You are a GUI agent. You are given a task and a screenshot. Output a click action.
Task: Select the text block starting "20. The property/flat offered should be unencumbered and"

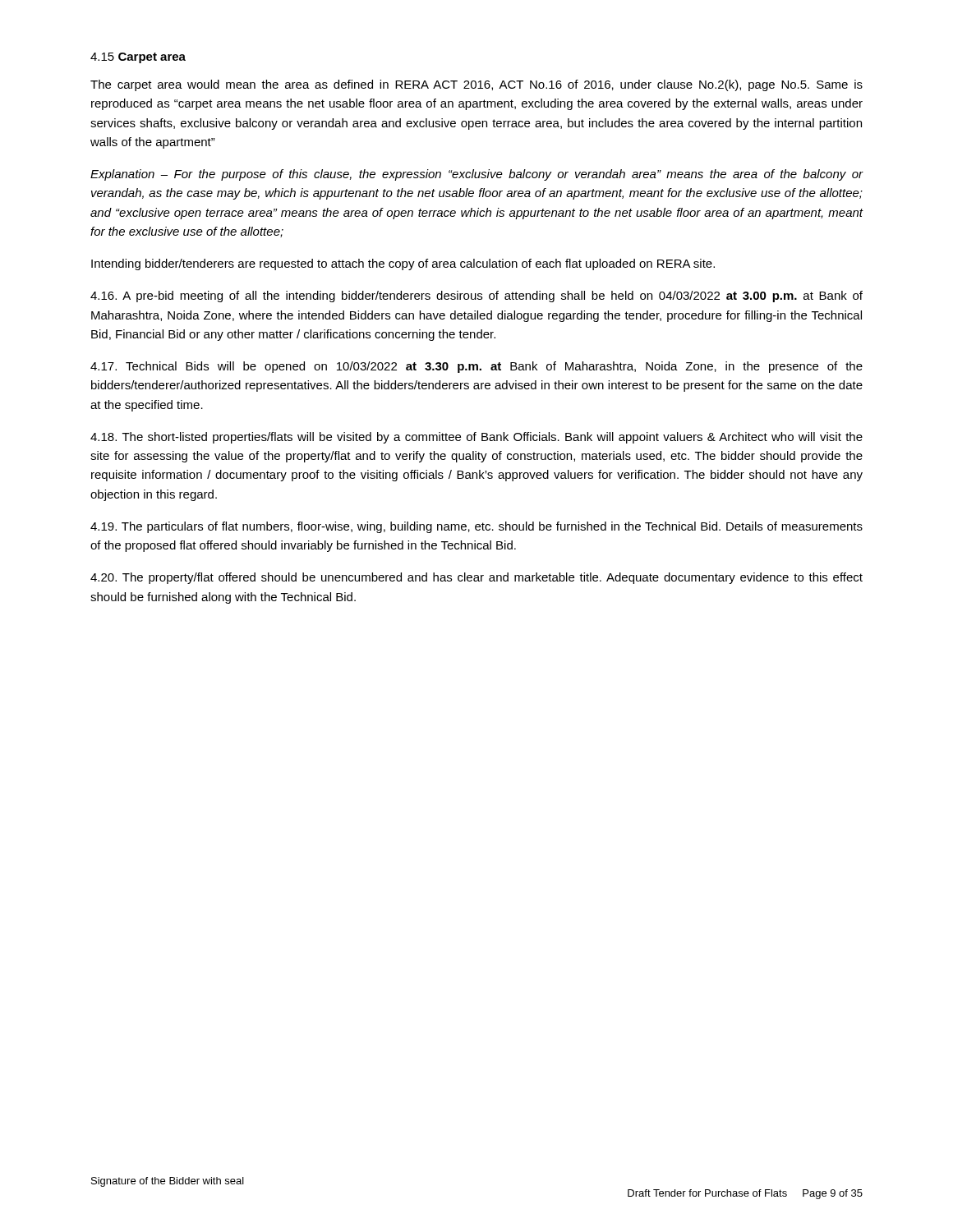[476, 587]
